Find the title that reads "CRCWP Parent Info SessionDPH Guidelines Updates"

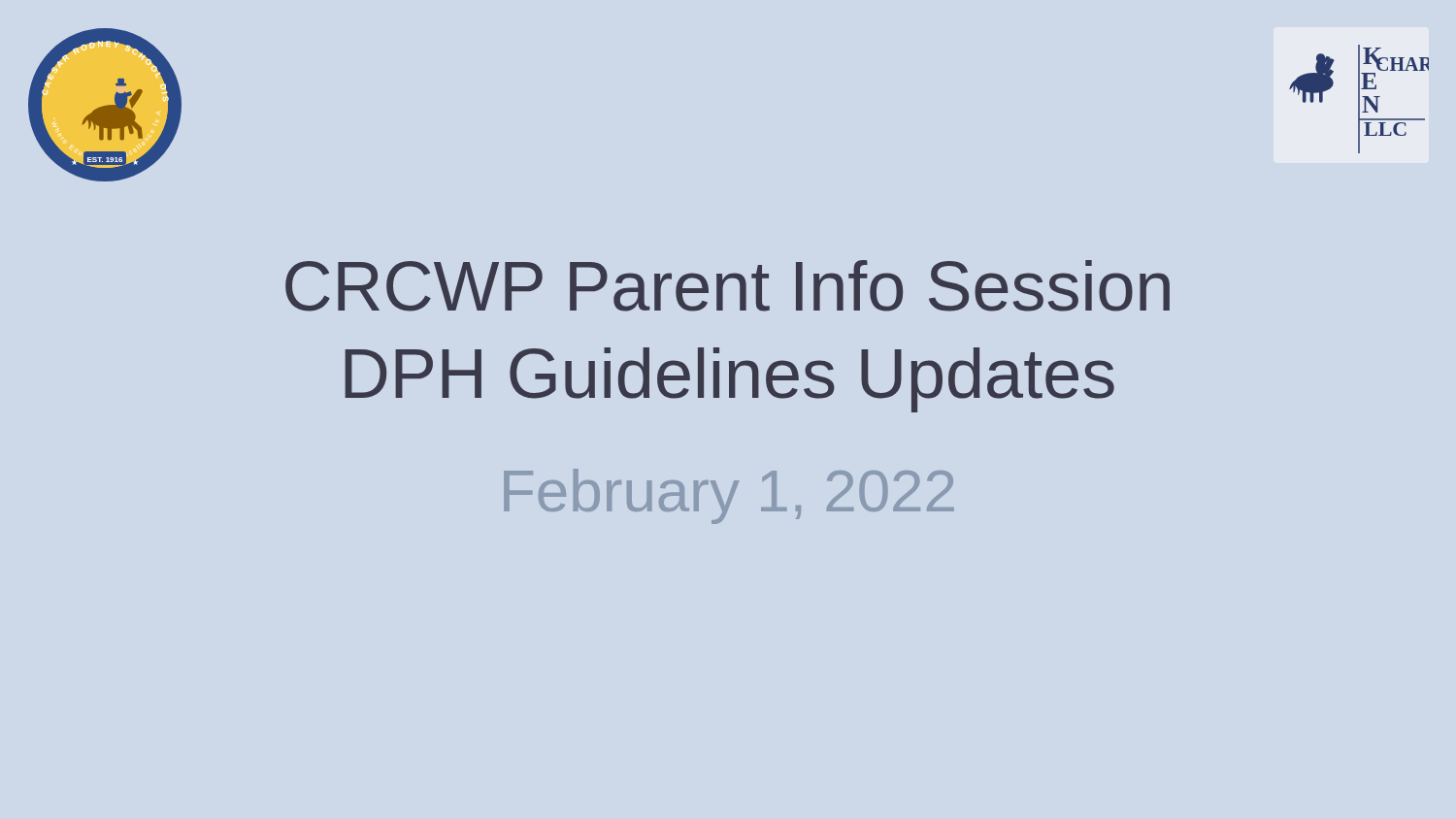[x=728, y=330]
